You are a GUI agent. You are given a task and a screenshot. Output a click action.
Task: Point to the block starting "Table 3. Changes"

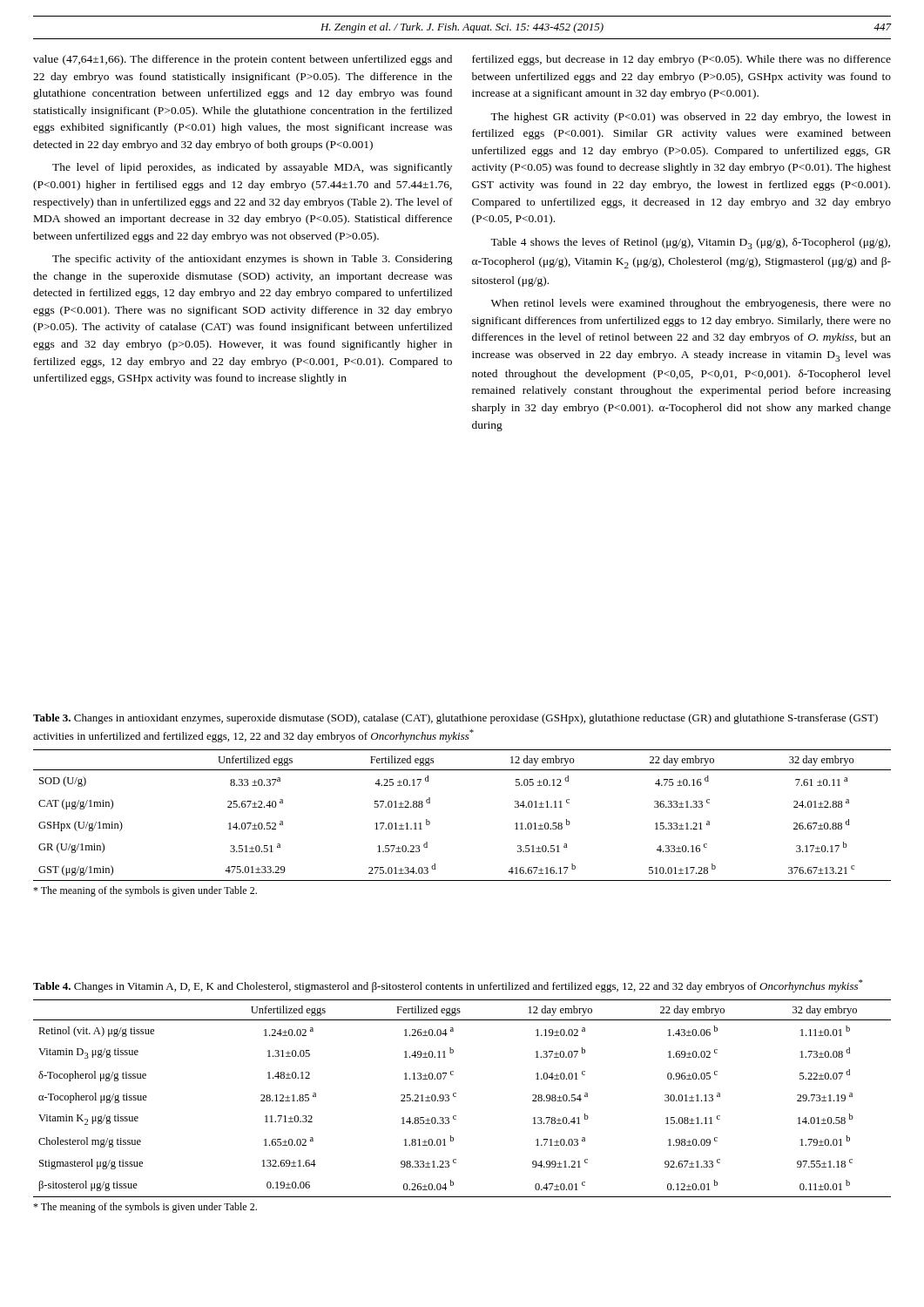click(x=456, y=727)
